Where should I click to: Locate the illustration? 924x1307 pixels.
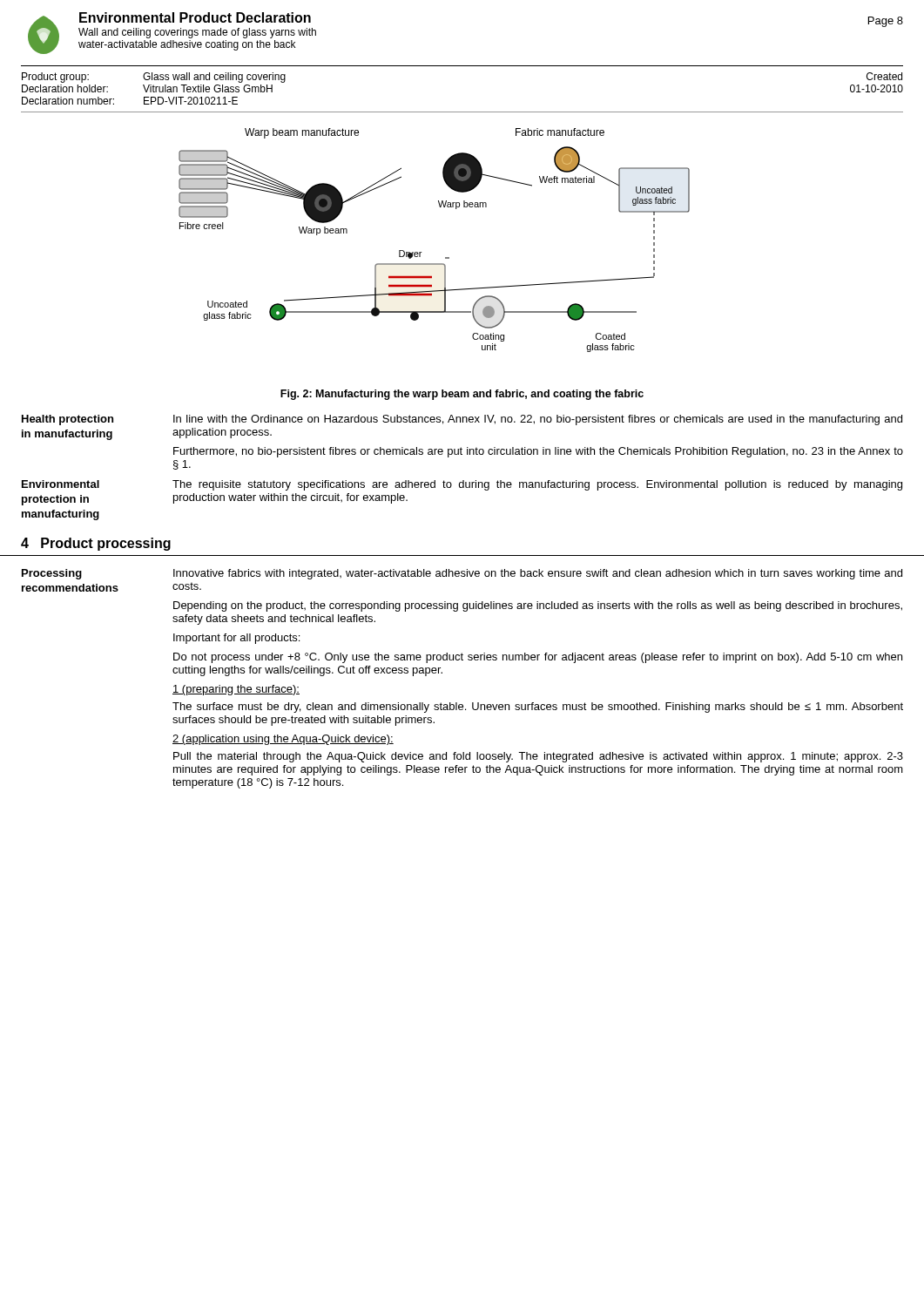[462, 252]
